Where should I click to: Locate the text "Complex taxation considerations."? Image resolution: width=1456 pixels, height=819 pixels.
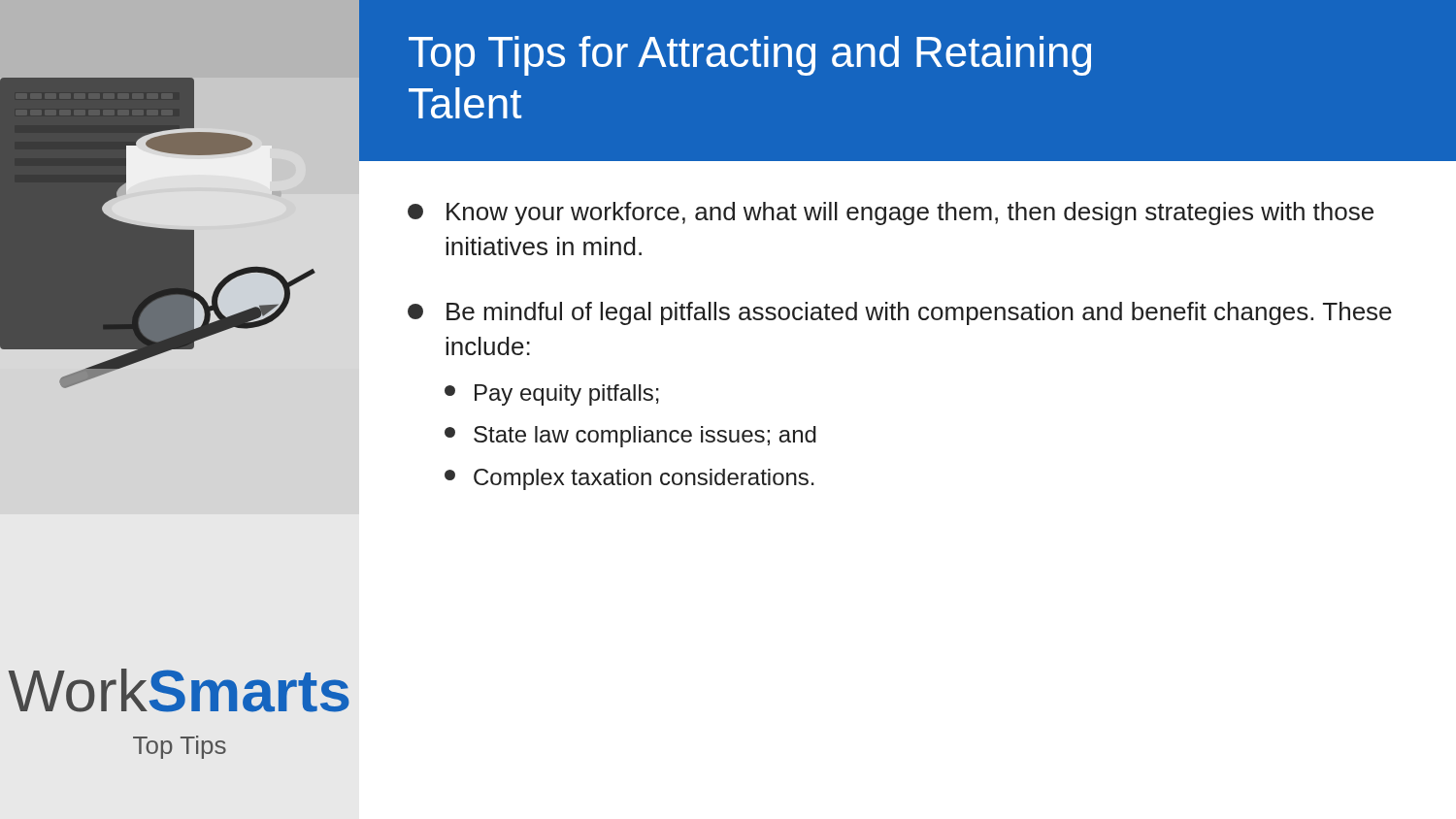coord(631,477)
